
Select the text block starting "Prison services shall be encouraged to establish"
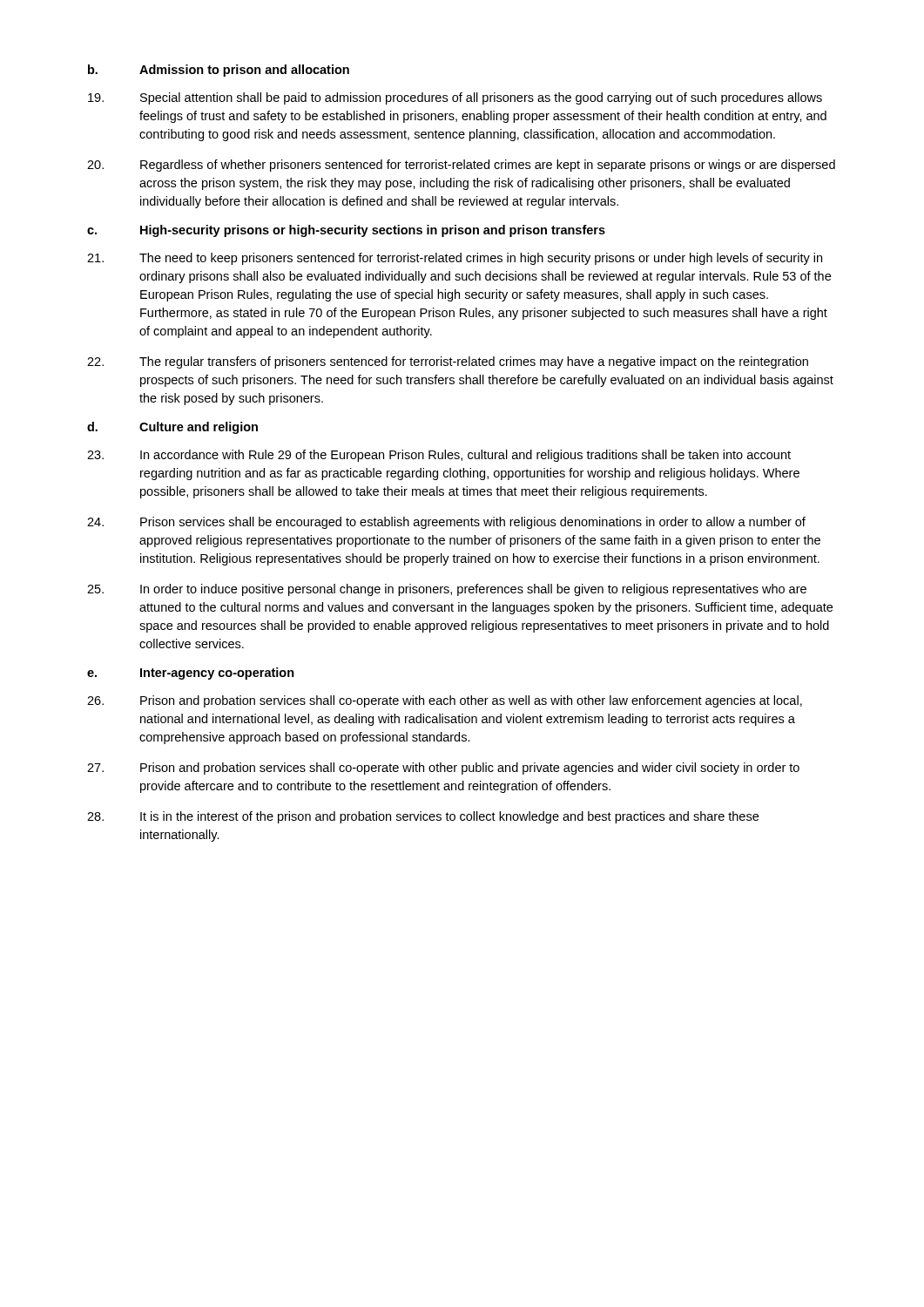pyautogui.click(x=462, y=541)
